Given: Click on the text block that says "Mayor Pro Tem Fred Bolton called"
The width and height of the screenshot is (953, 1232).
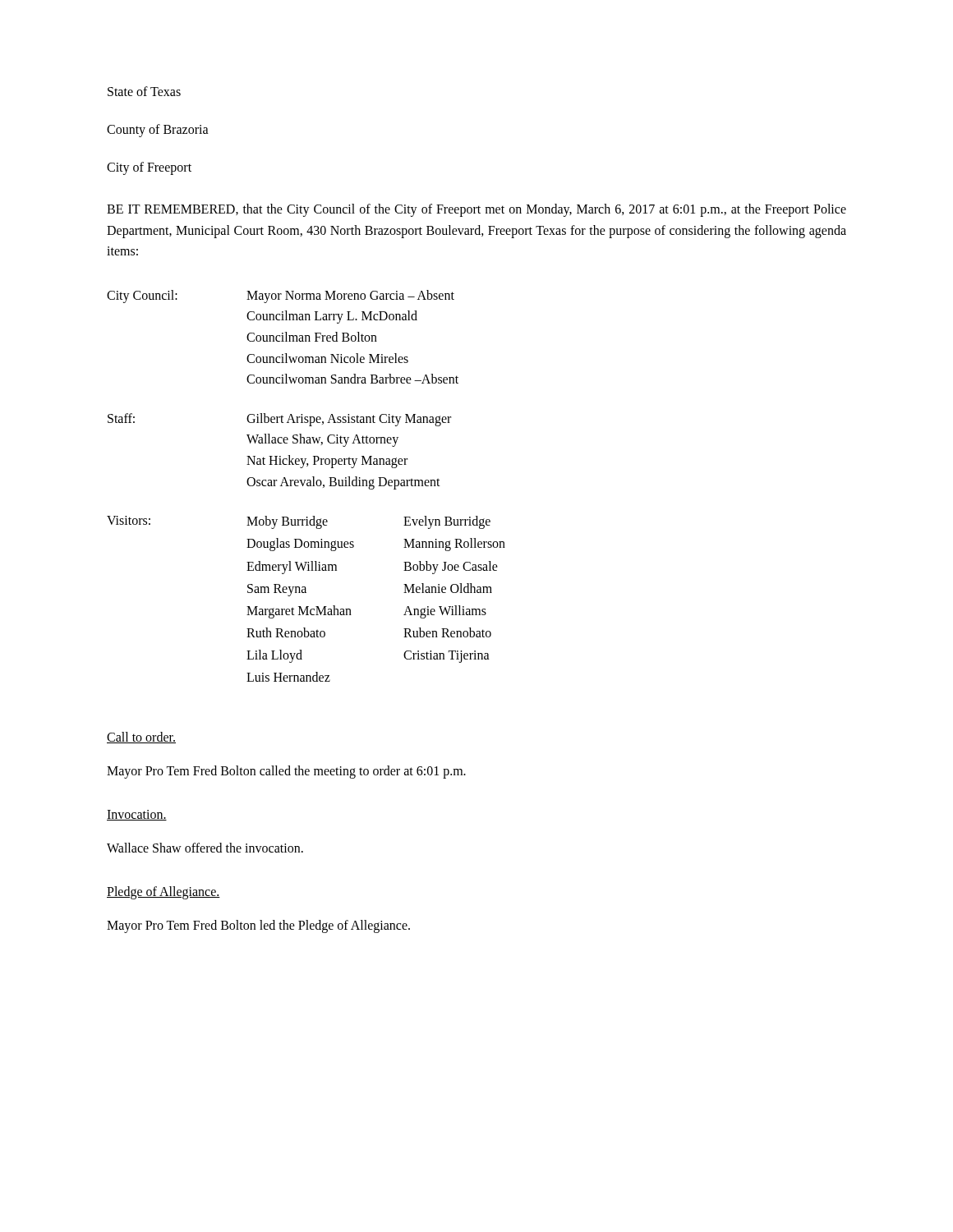Looking at the screenshot, I should coord(287,771).
